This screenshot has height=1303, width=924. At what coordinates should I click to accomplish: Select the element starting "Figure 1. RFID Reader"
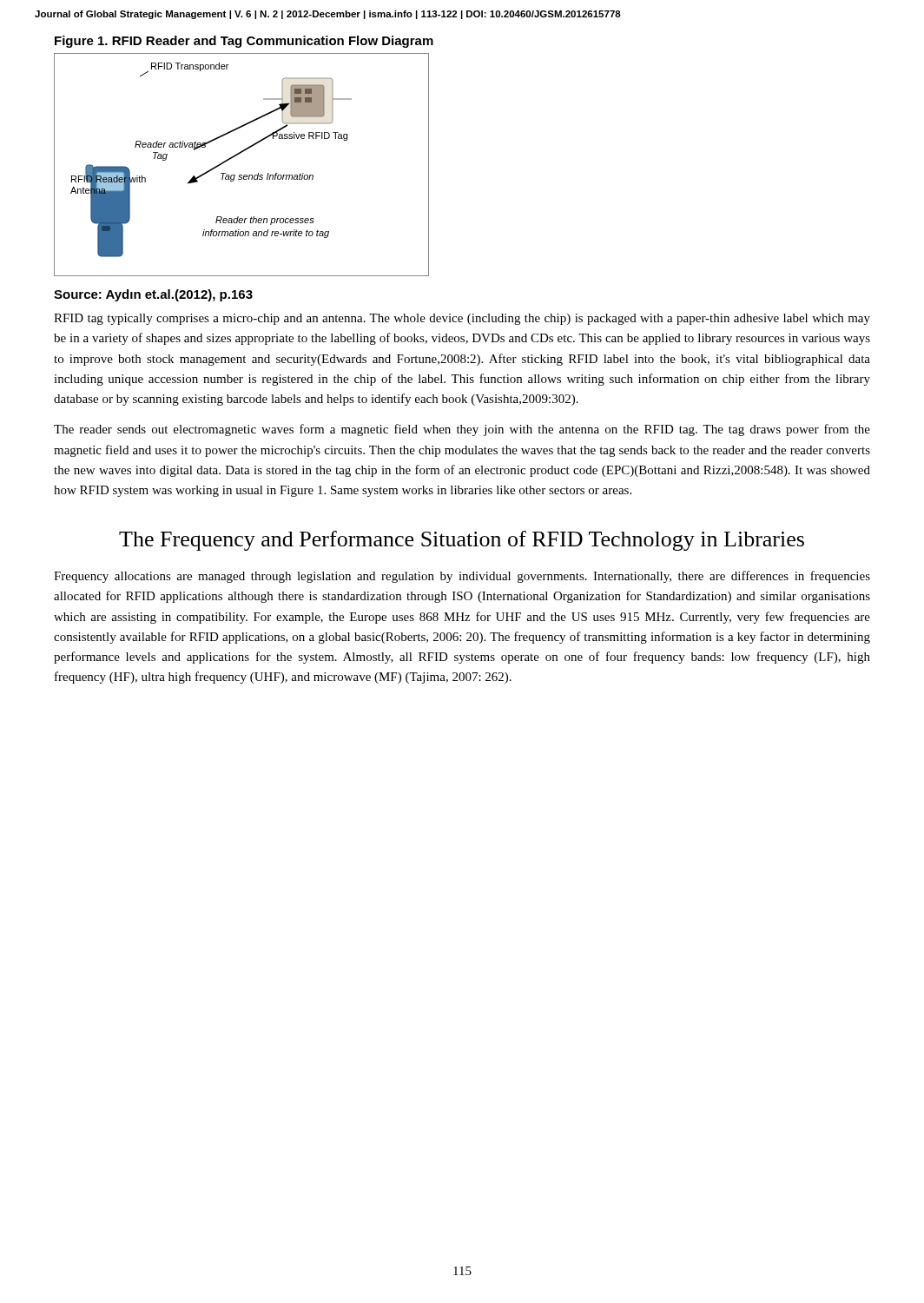click(244, 40)
